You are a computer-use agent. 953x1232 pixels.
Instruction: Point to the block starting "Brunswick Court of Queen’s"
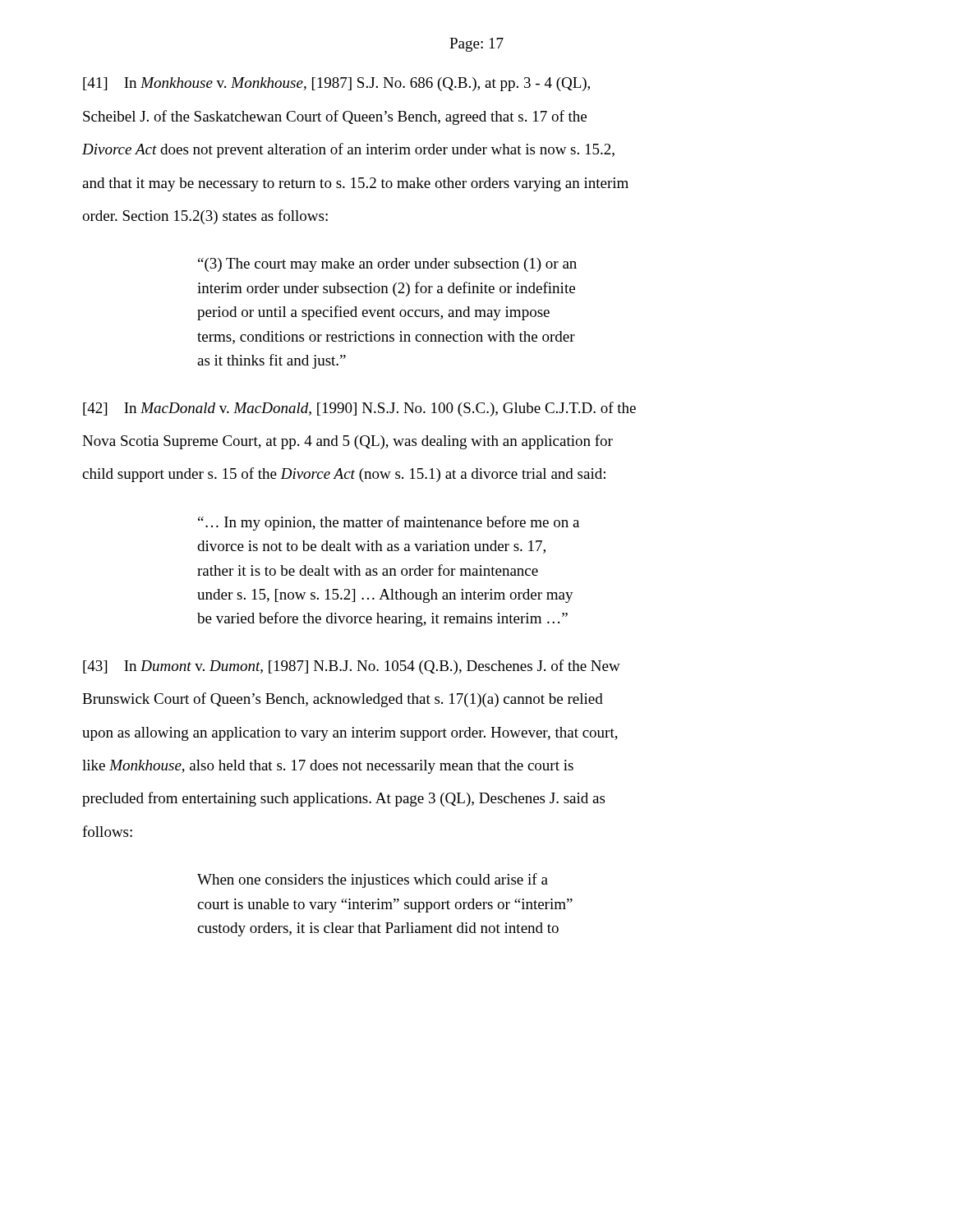point(342,699)
